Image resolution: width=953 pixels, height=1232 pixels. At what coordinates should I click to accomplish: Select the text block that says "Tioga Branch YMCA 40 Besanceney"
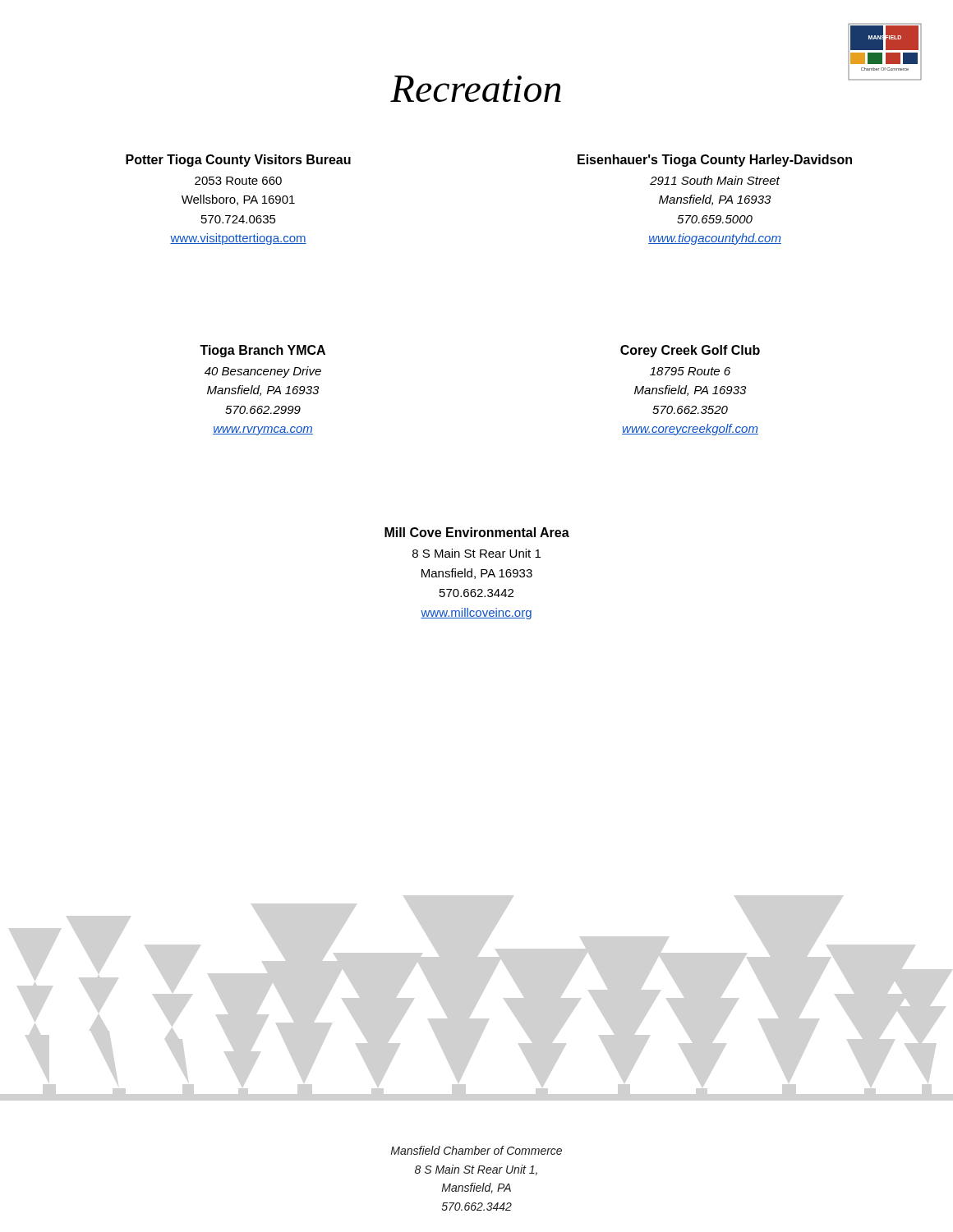263,391
